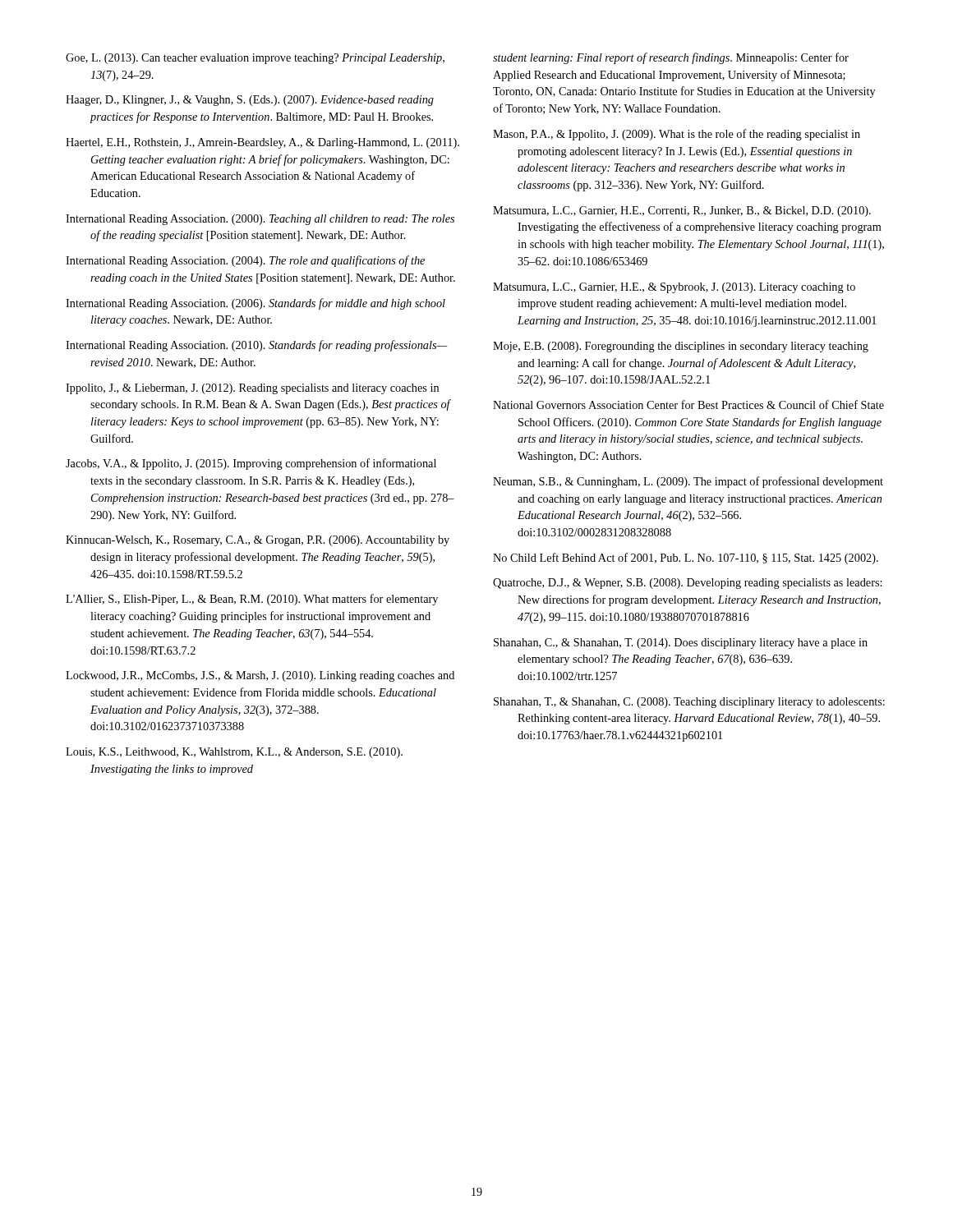The image size is (953, 1232).
Task: Select the element starting "Louis, K.S., Leithwood,"
Action: tap(234, 760)
